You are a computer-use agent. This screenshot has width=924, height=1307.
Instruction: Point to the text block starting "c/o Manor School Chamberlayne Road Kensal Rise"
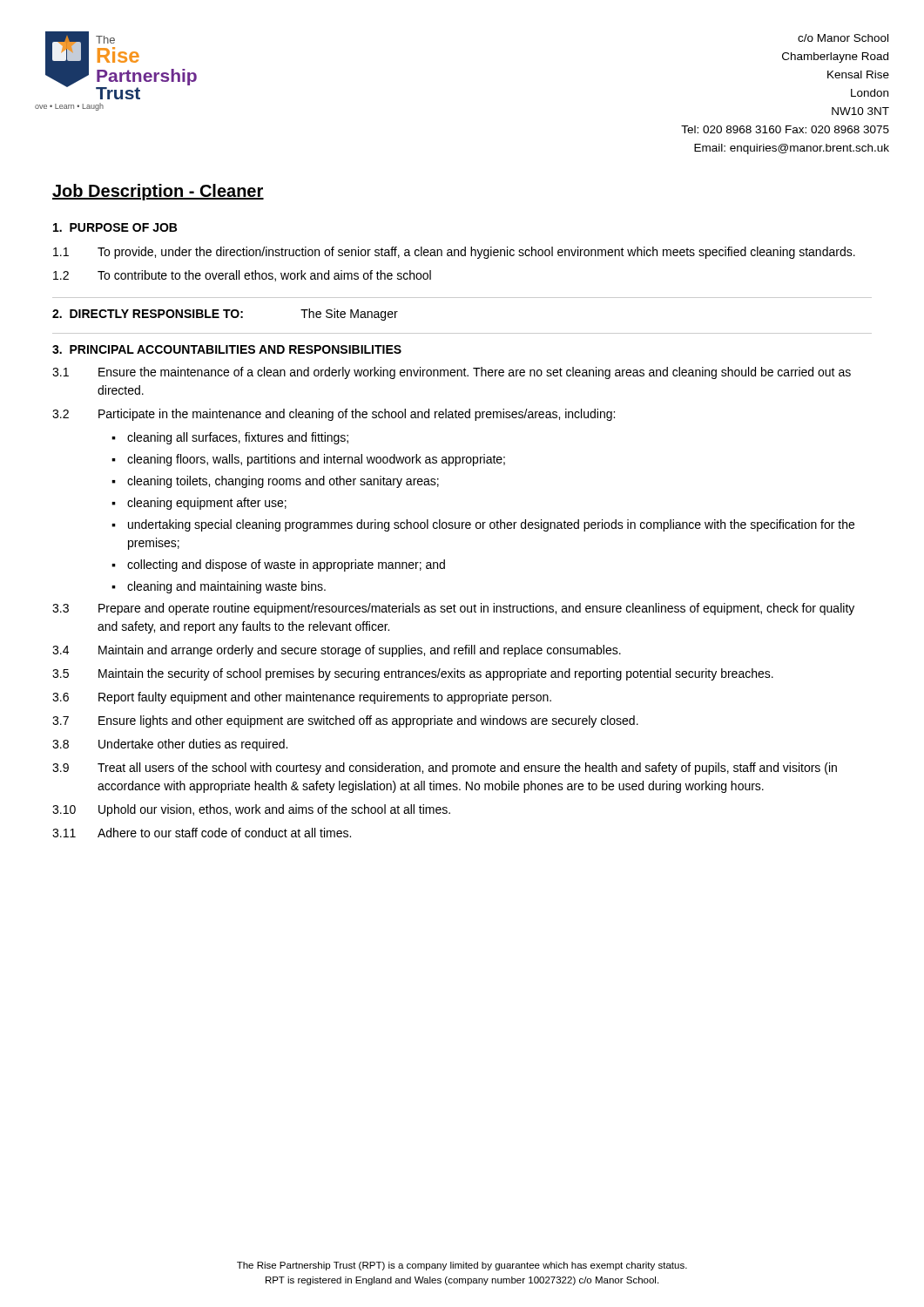[x=843, y=38]
